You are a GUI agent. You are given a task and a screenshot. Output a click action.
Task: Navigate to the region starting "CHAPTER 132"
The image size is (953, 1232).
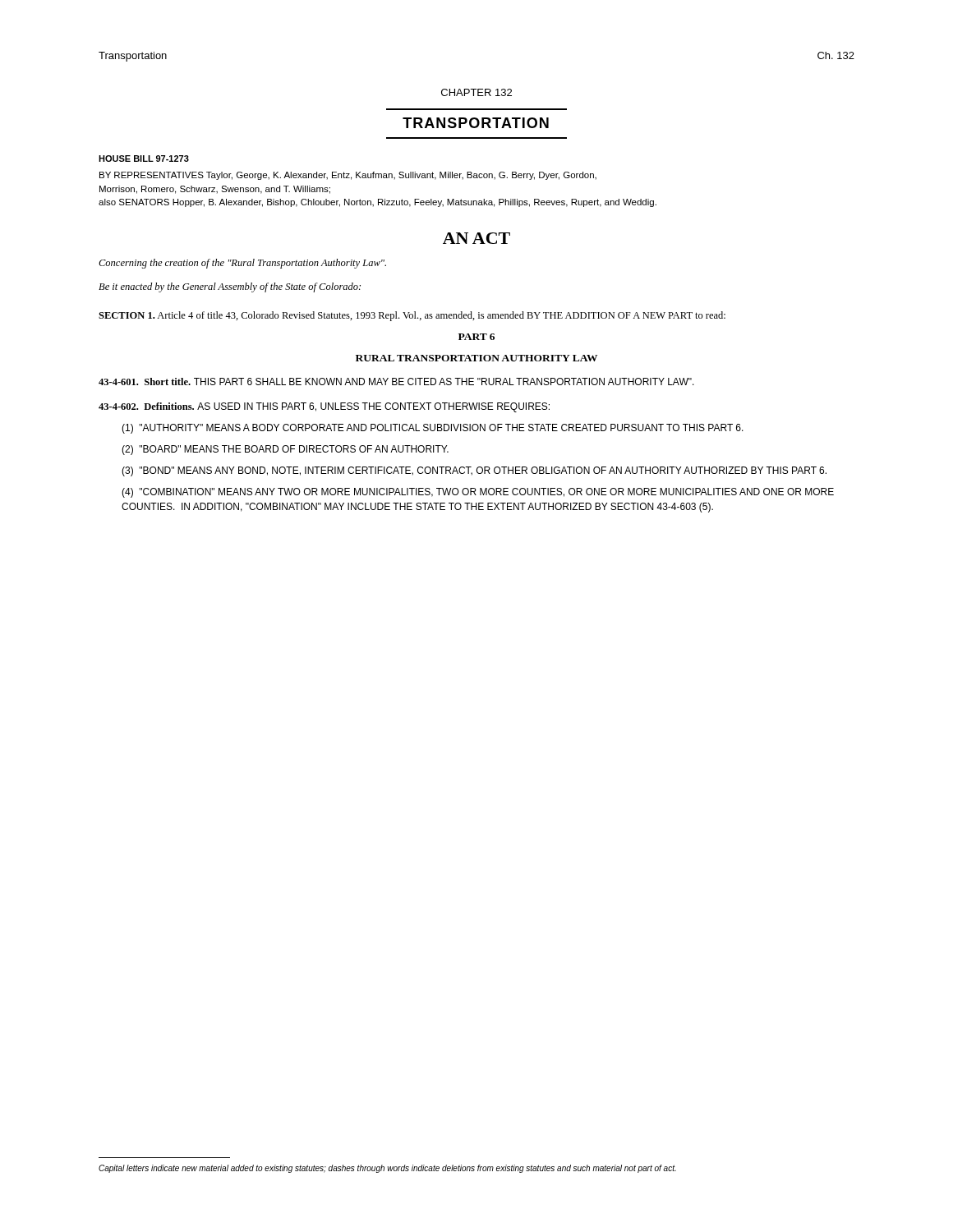tap(476, 92)
